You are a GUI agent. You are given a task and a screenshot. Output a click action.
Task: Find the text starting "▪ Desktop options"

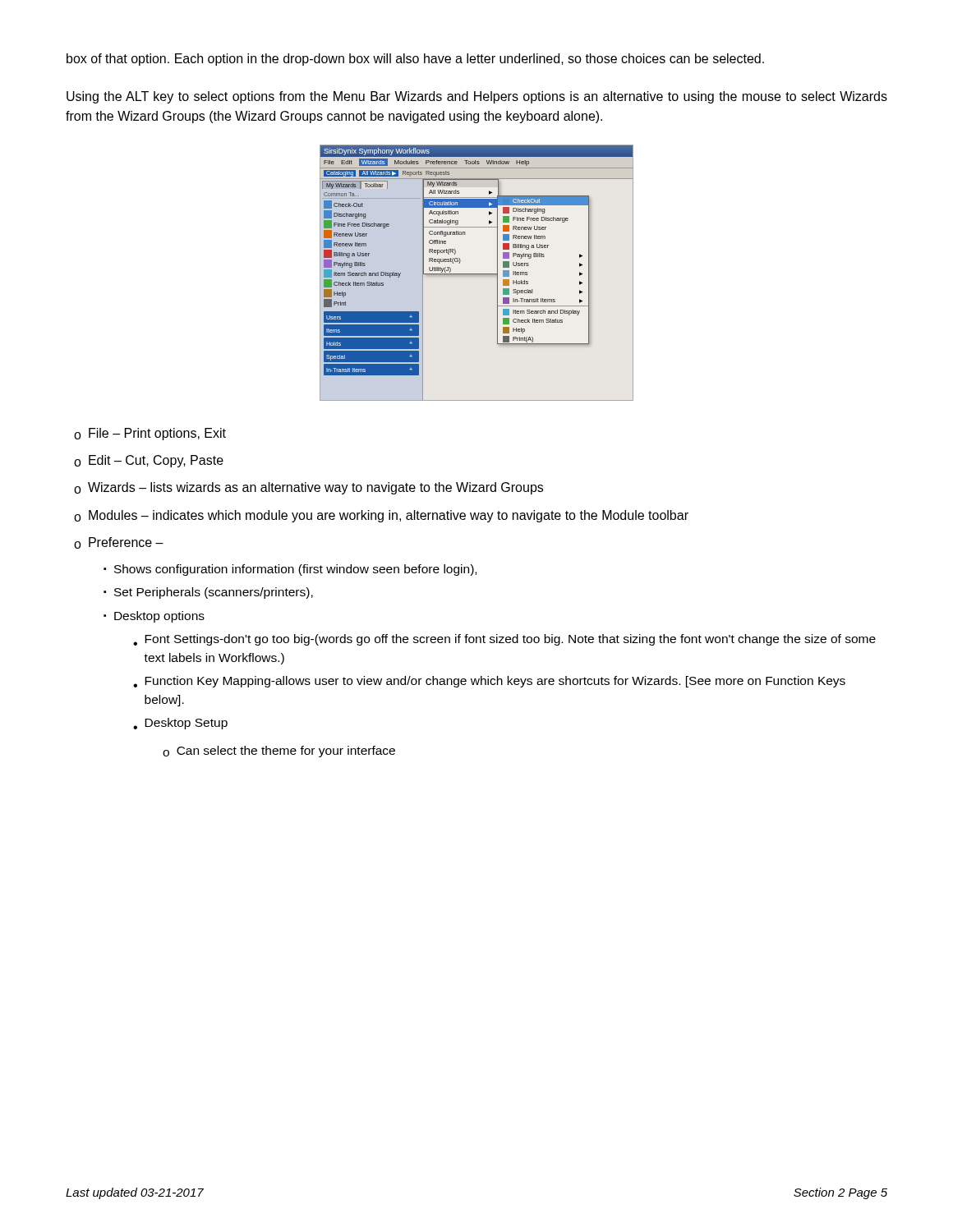click(x=154, y=616)
